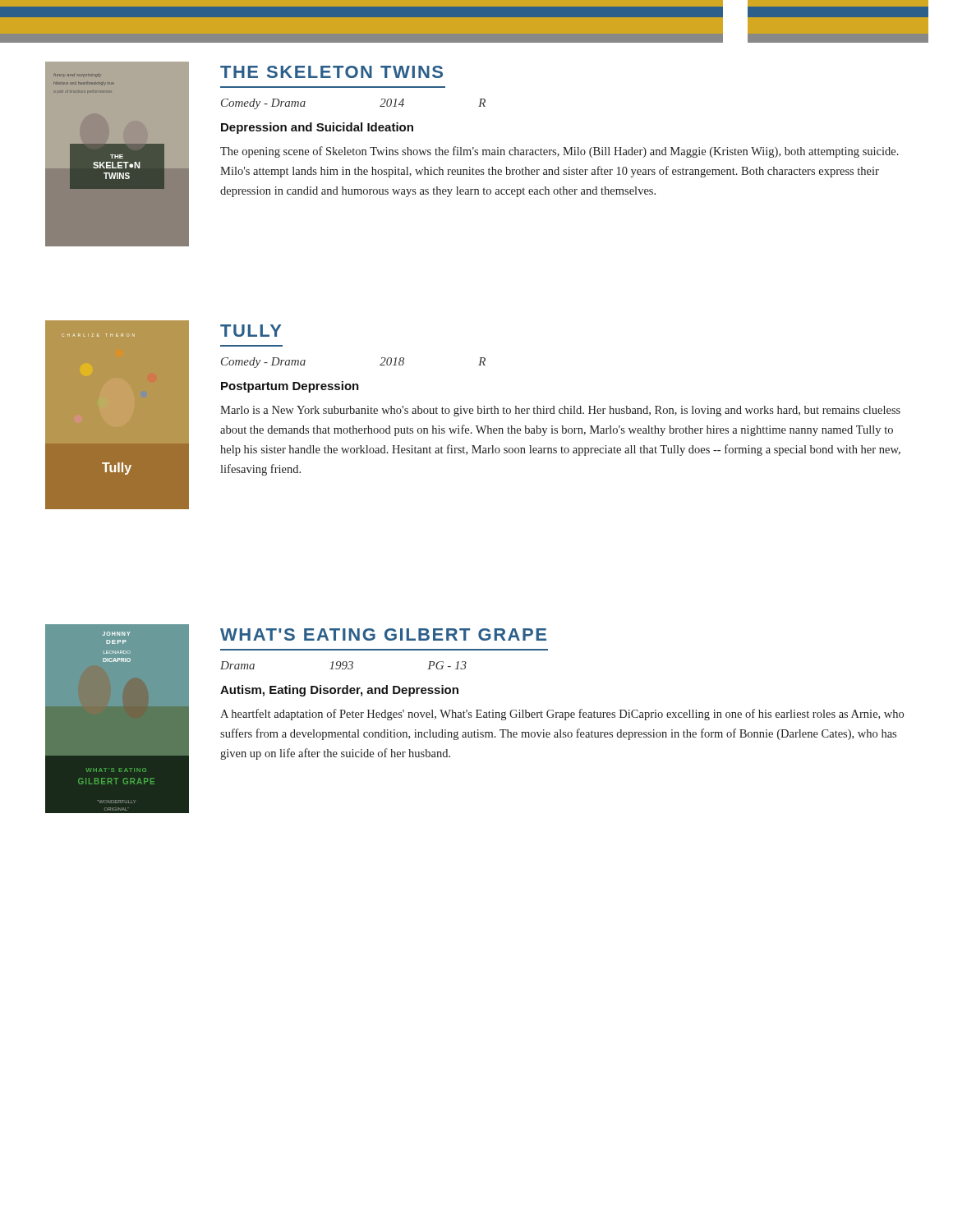Select the text starting "Marlo is a New York suburbanite"
This screenshot has height=1232, width=953.
tap(561, 439)
